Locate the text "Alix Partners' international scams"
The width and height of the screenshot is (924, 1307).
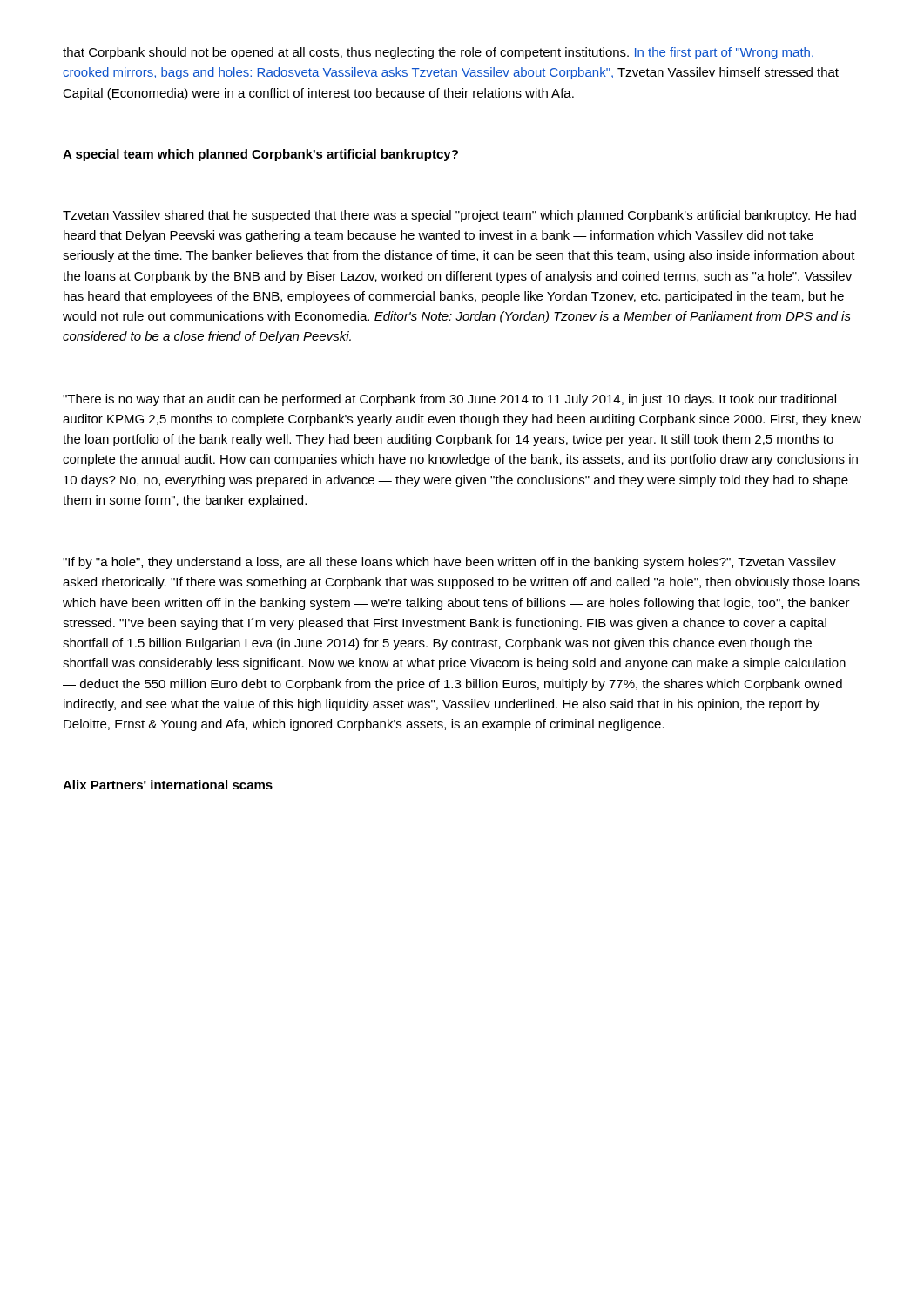168,785
